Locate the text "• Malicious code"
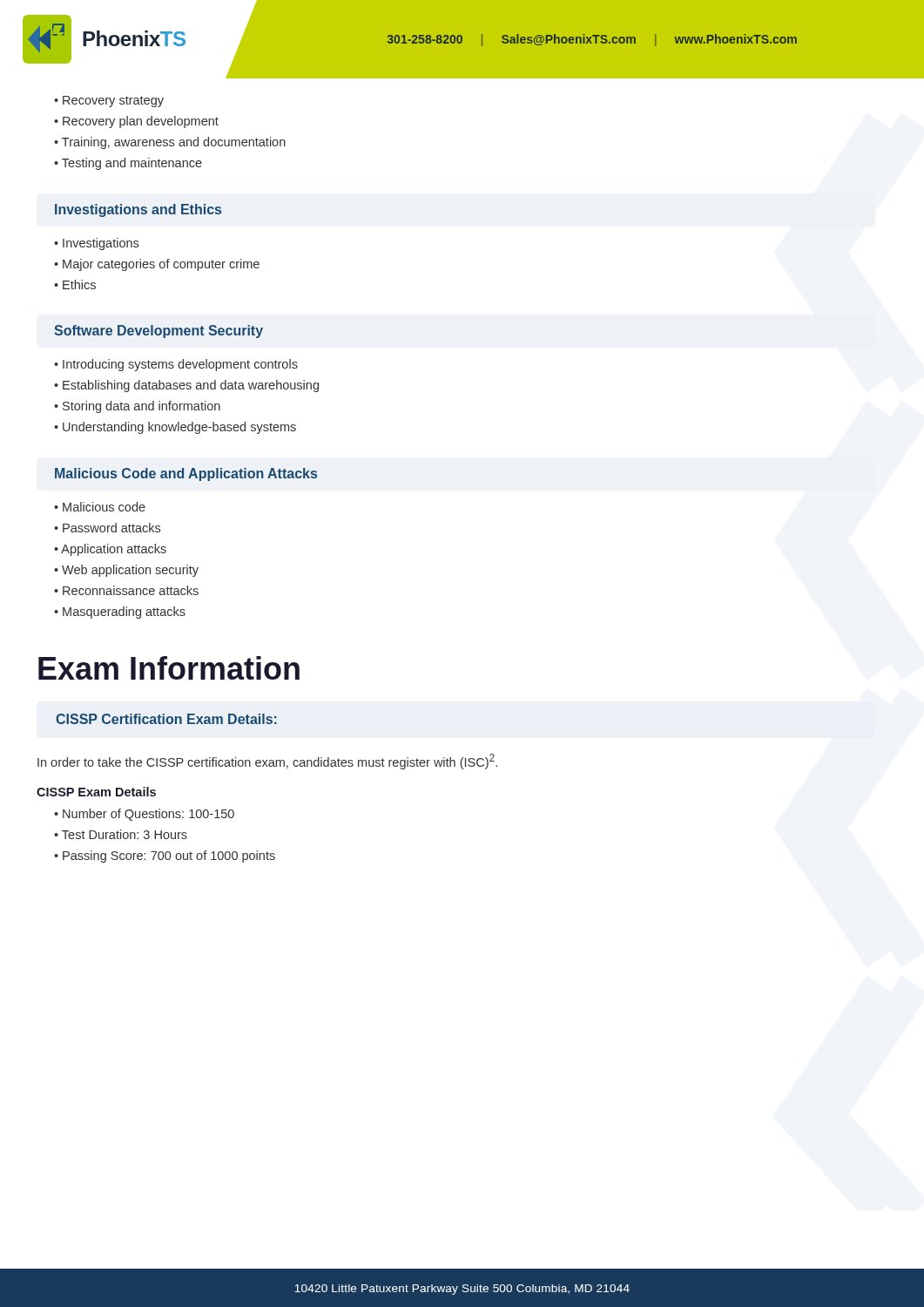The height and width of the screenshot is (1307, 924). [x=100, y=507]
